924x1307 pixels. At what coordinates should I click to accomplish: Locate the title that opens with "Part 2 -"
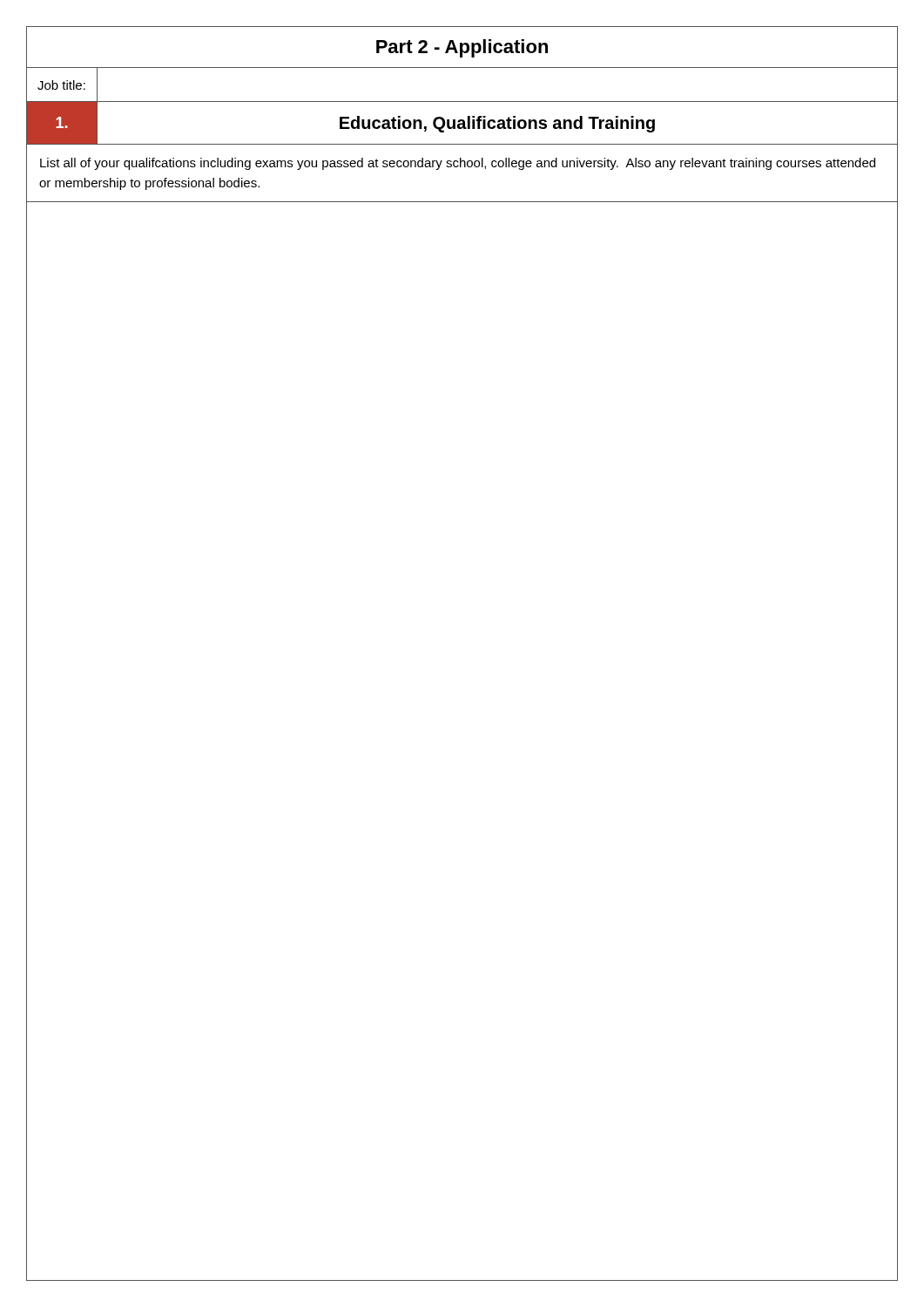point(462,47)
